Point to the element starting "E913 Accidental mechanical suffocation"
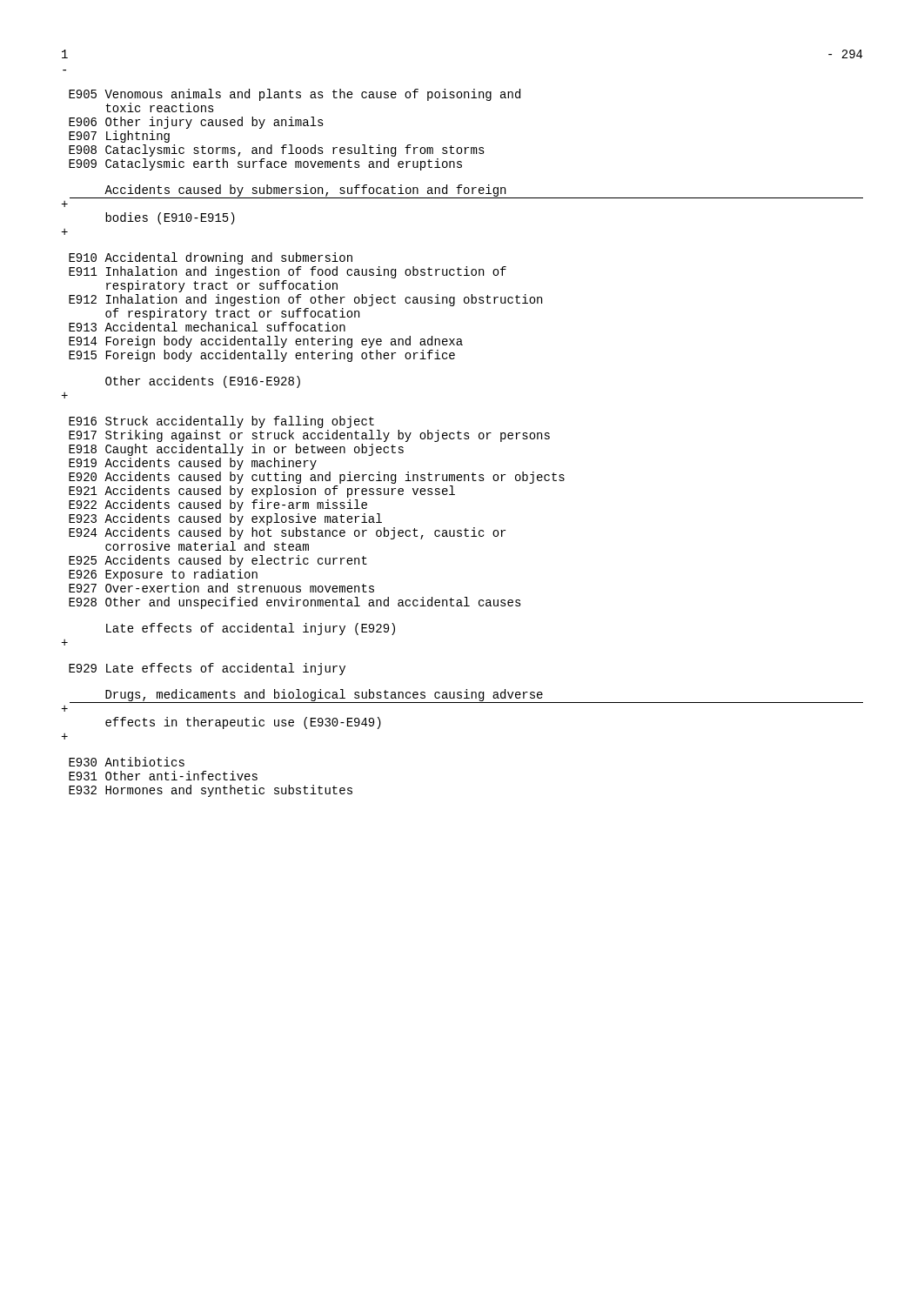Screen dimensions: 1305x924 [x=462, y=328]
